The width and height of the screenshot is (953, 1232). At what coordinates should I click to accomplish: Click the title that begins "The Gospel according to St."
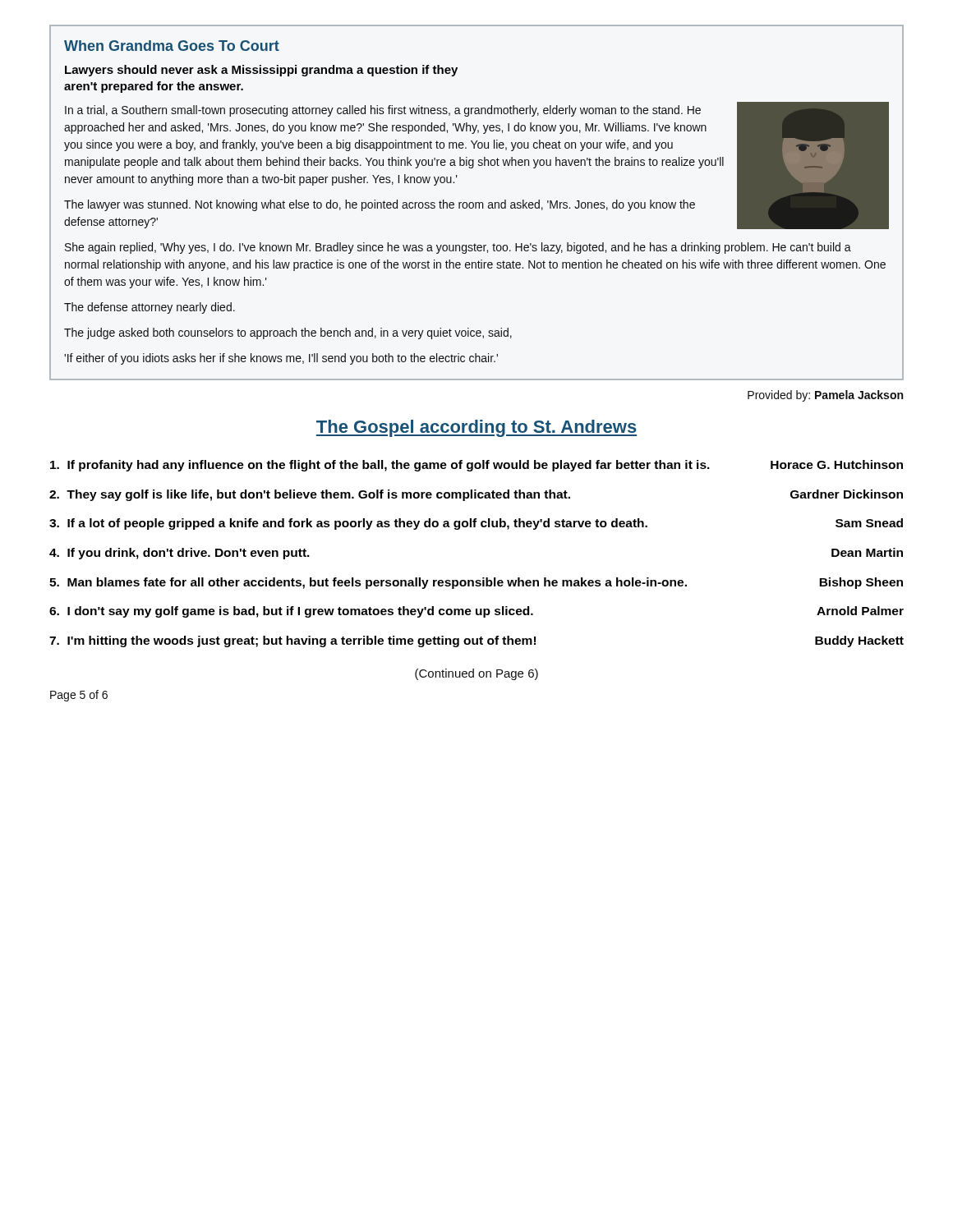pyautogui.click(x=476, y=427)
